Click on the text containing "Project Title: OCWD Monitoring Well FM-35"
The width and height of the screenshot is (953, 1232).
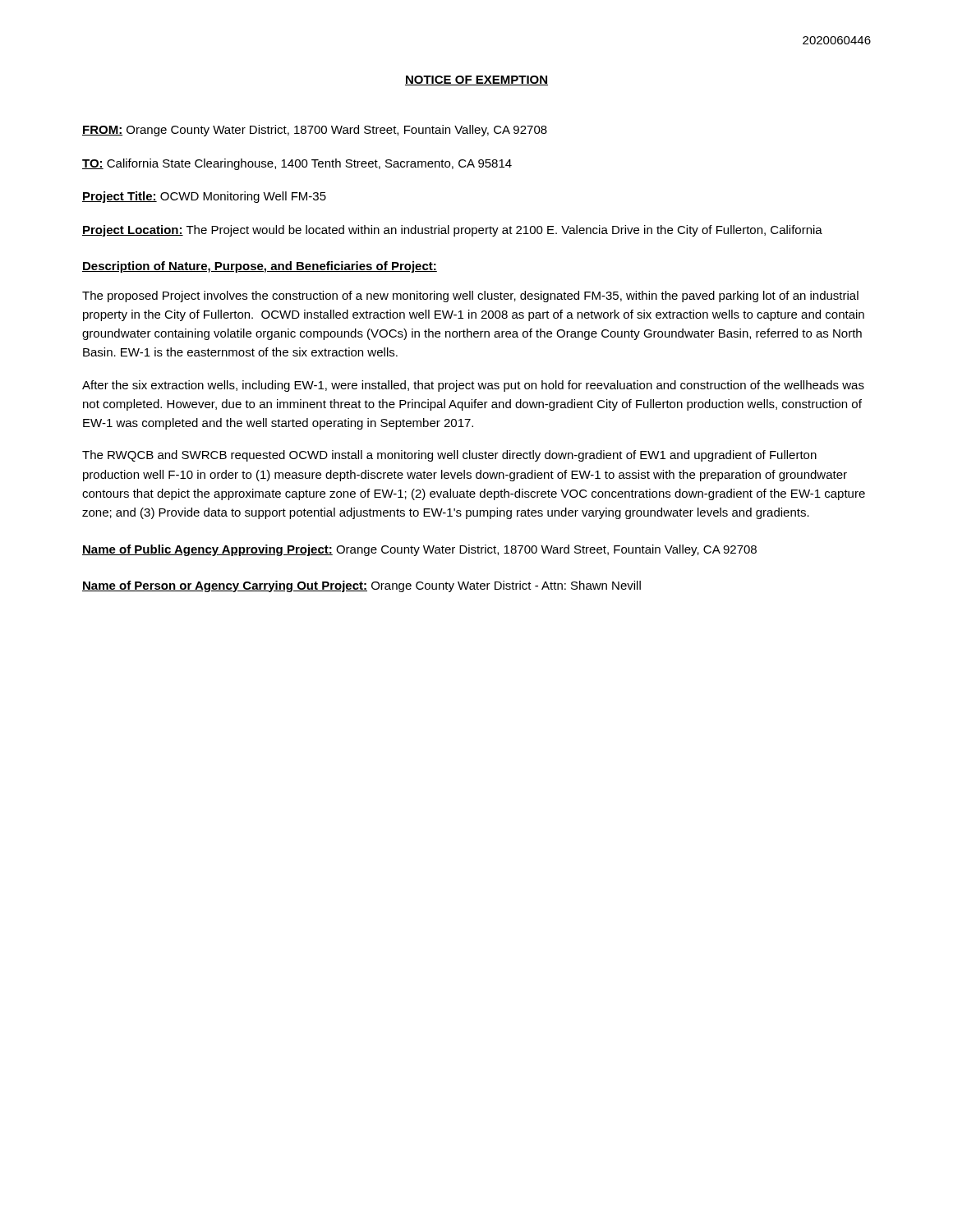point(204,196)
